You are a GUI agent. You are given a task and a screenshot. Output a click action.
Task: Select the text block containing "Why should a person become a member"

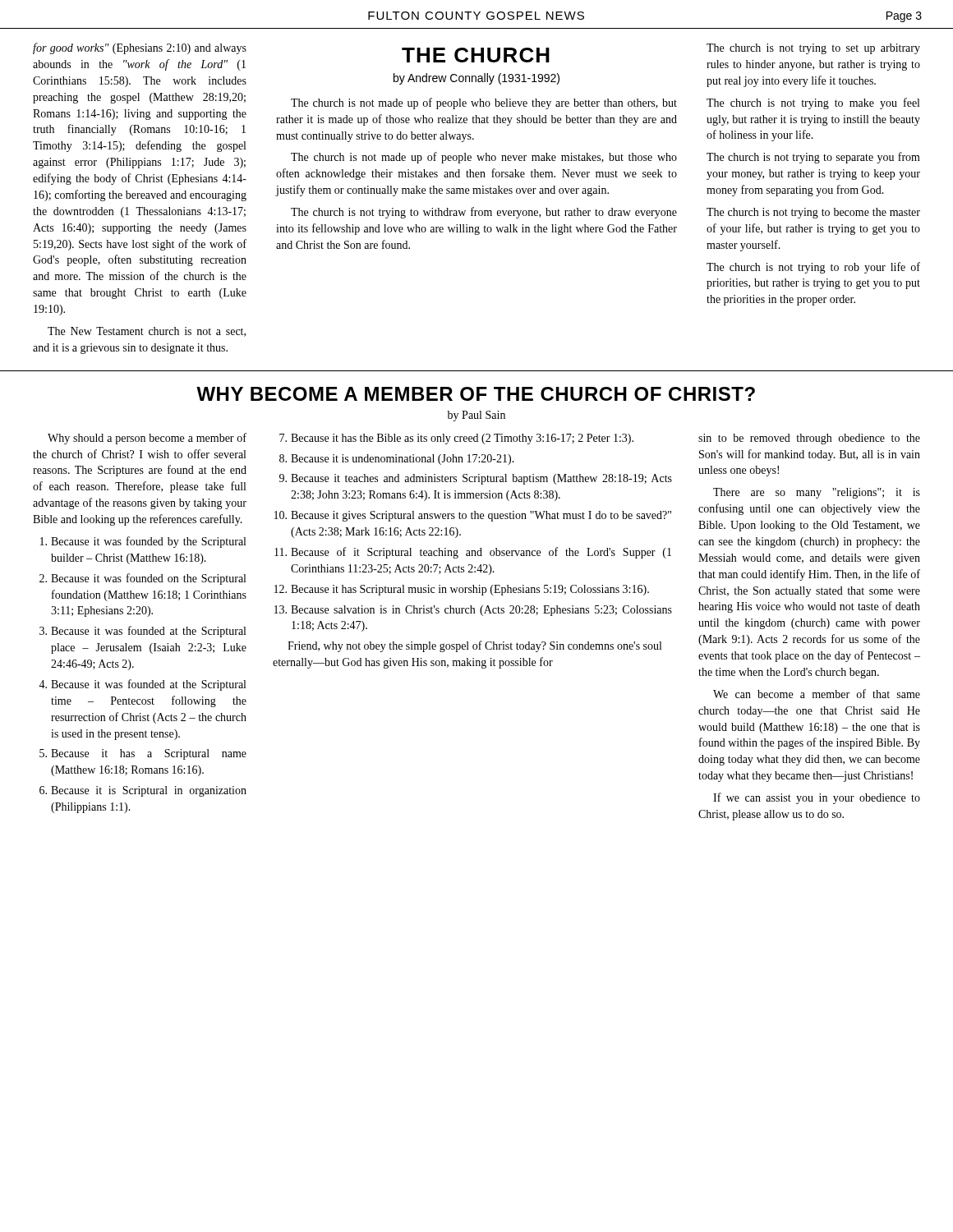(140, 479)
